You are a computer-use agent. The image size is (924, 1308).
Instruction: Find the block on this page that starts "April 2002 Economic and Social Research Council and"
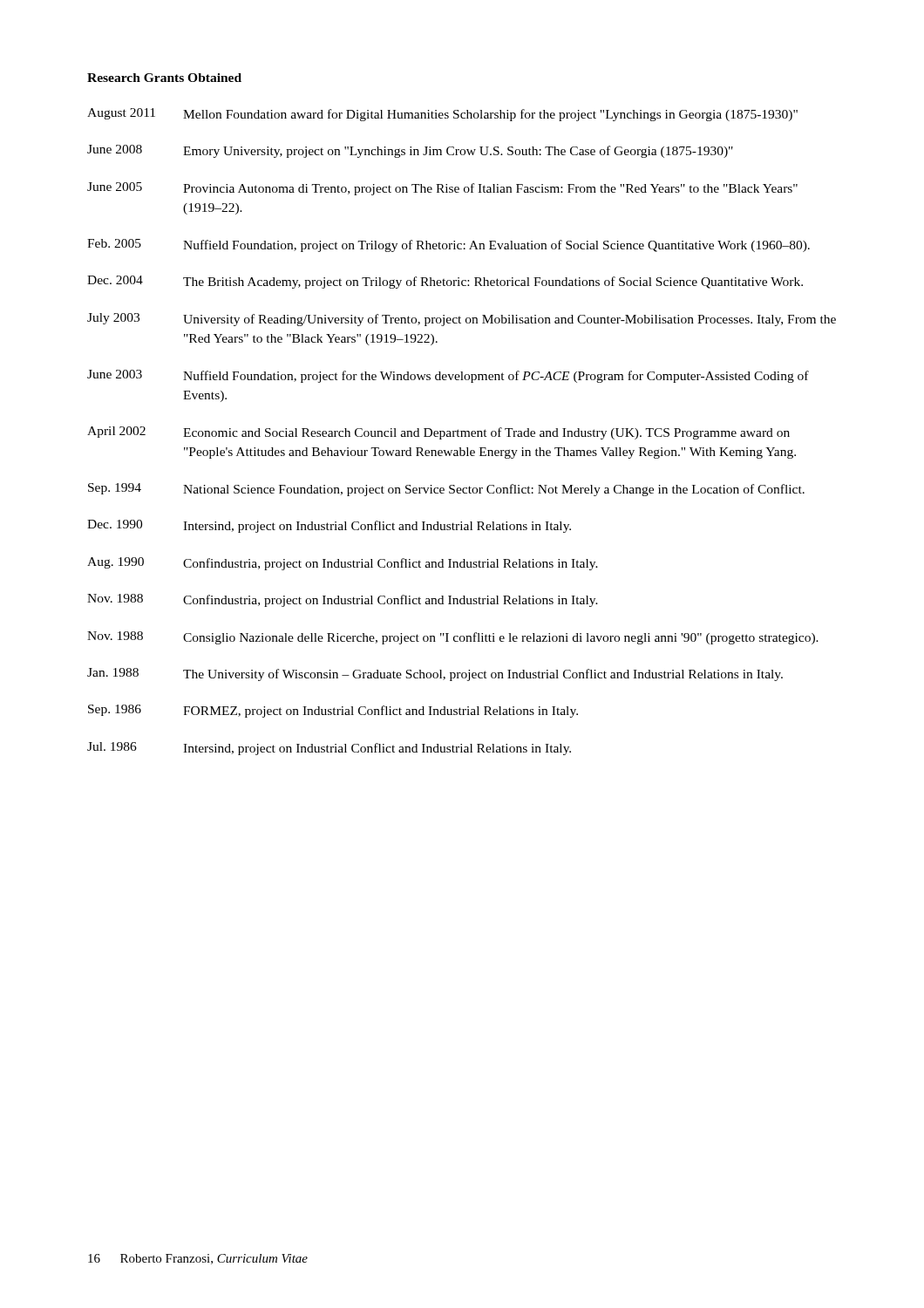point(462,442)
